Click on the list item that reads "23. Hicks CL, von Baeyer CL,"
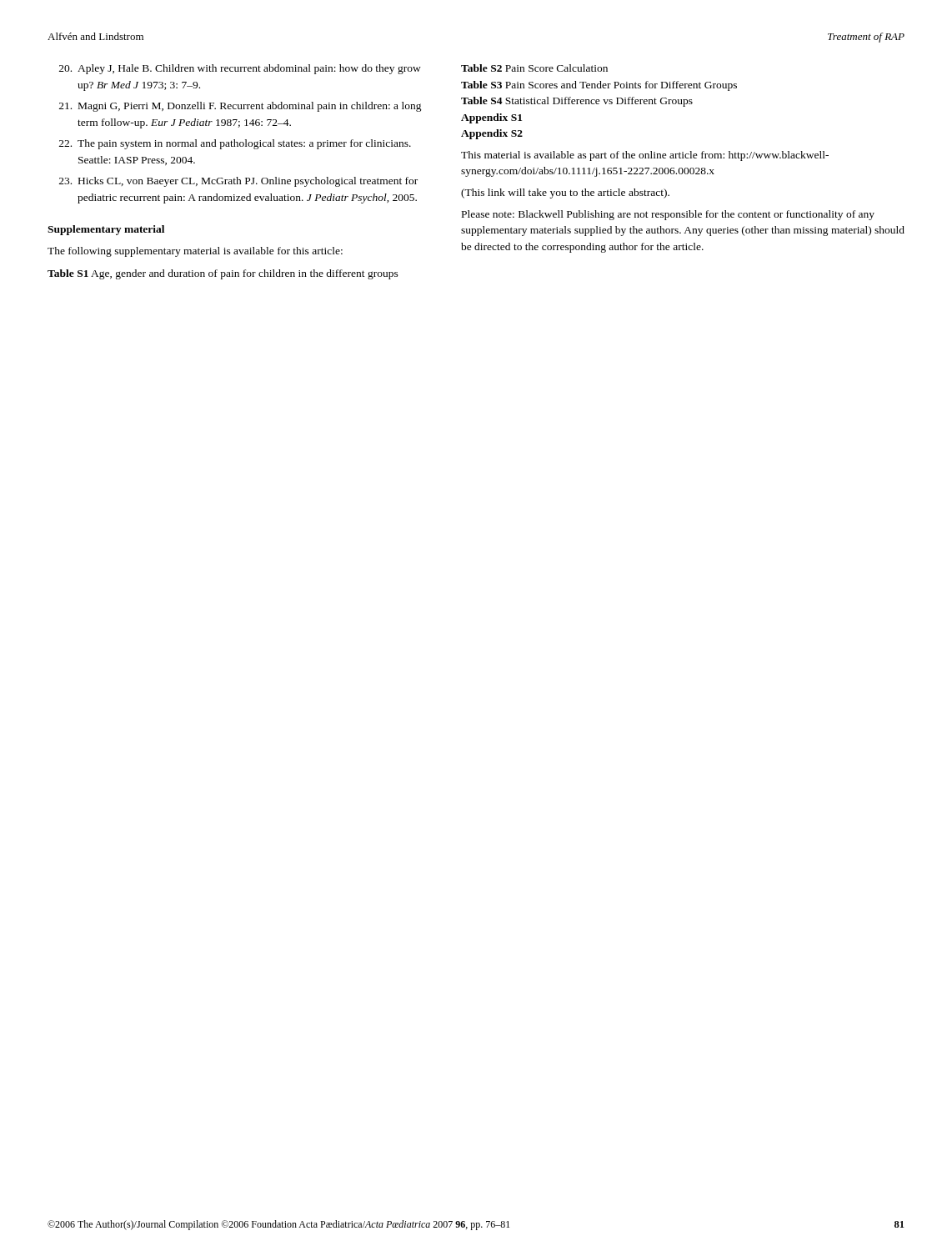The height and width of the screenshot is (1251, 952). coord(239,189)
